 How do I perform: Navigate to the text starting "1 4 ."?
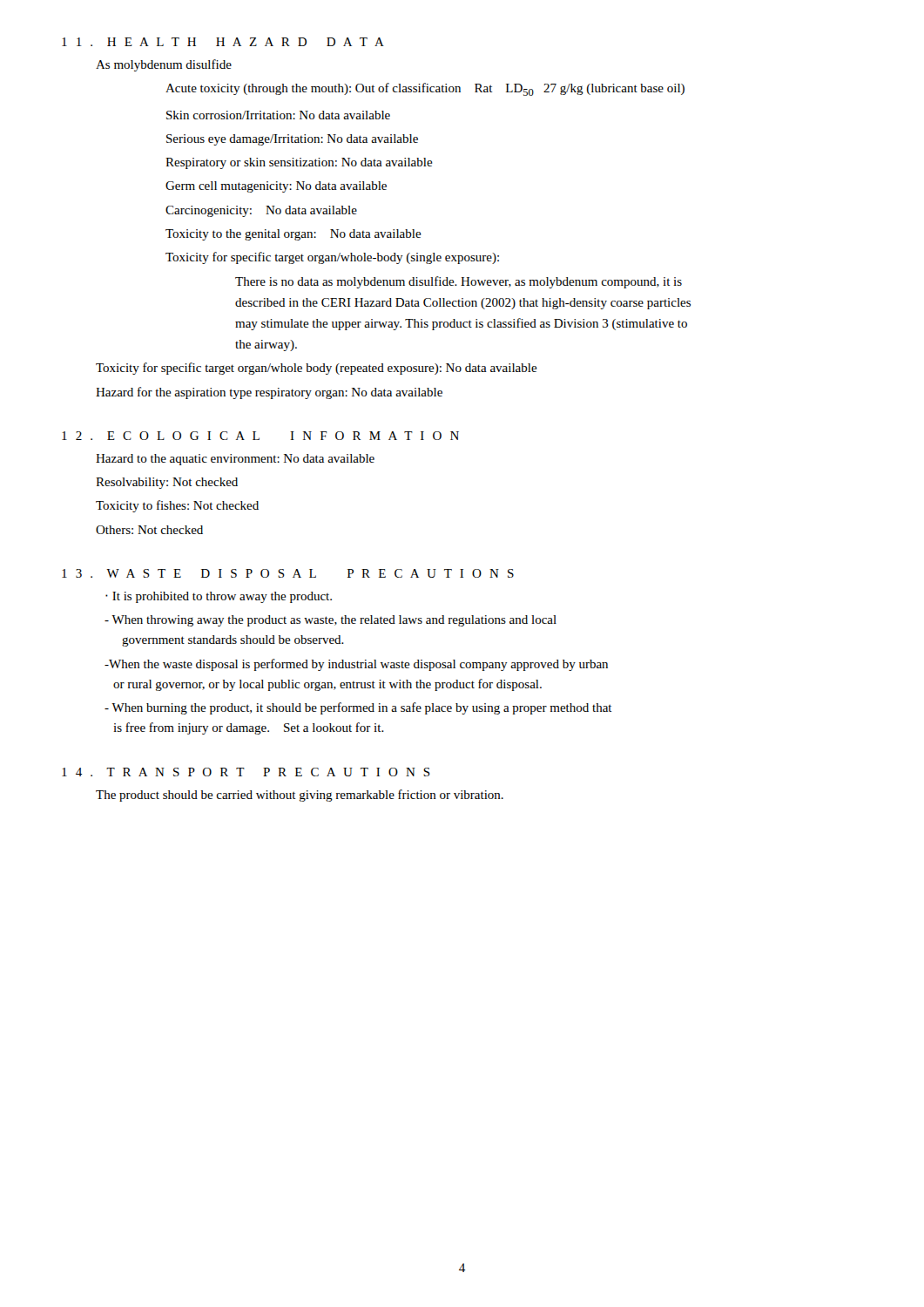click(247, 772)
